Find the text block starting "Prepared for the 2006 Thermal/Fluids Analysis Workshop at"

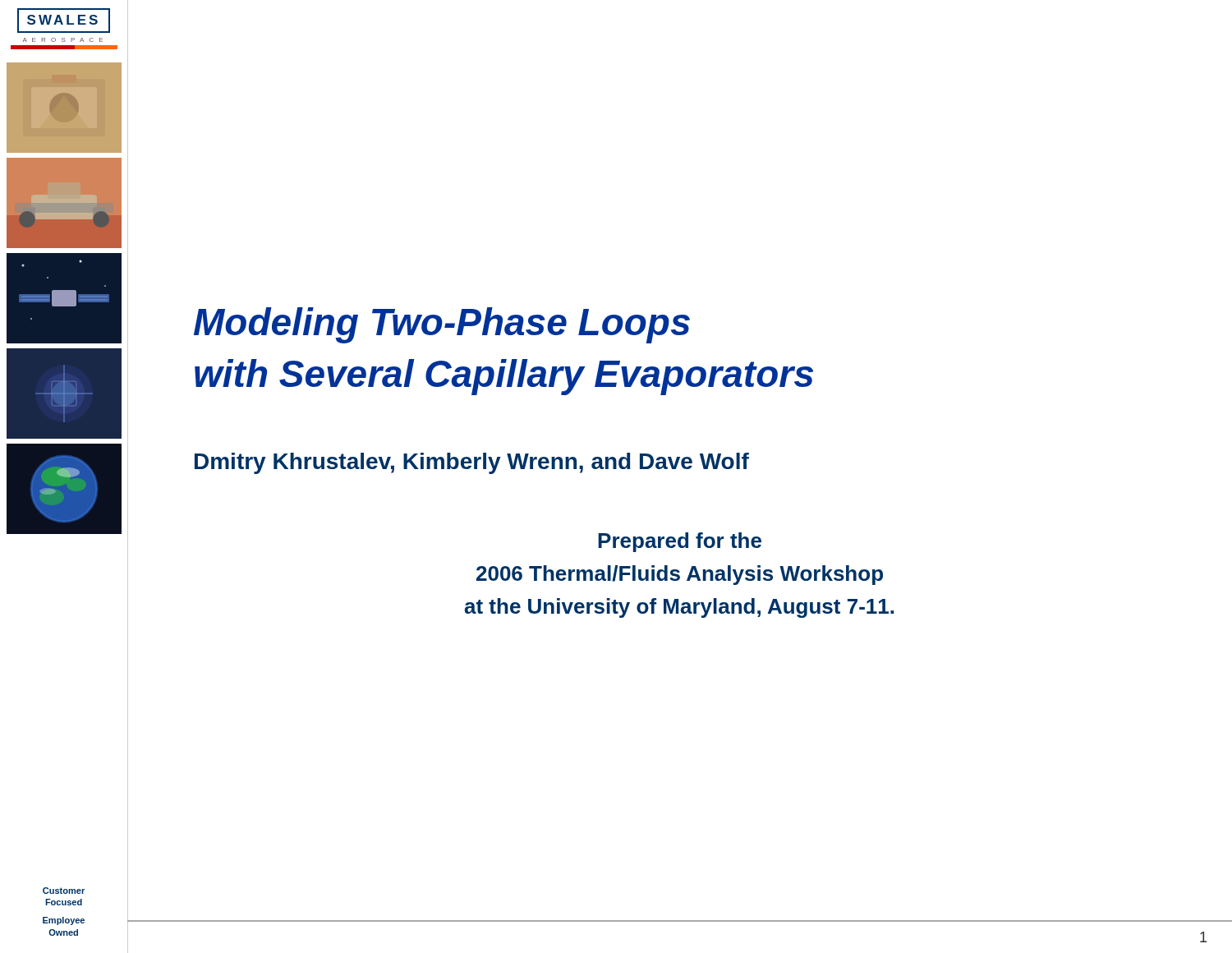(x=680, y=574)
